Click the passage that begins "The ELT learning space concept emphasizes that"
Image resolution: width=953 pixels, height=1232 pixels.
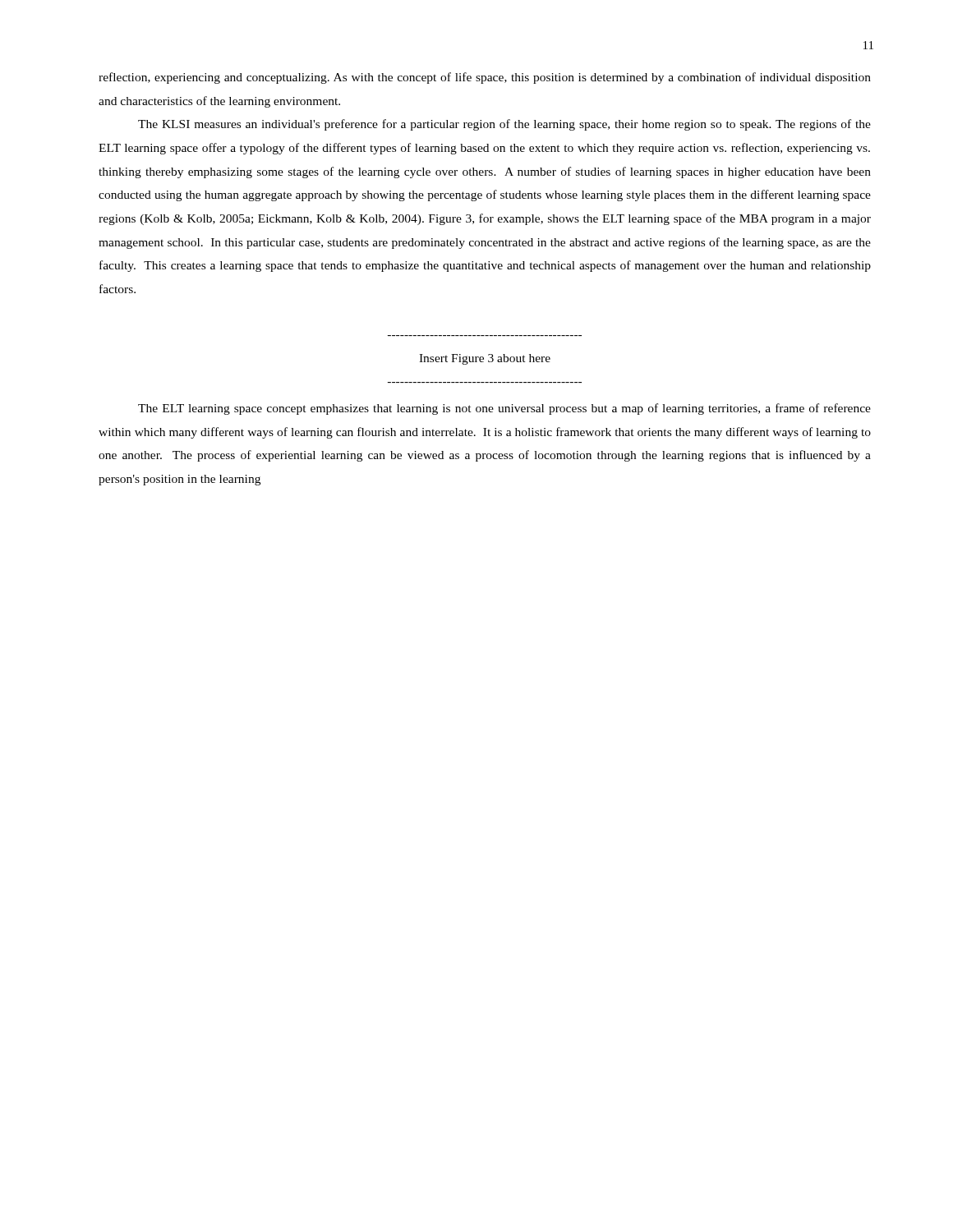(485, 443)
